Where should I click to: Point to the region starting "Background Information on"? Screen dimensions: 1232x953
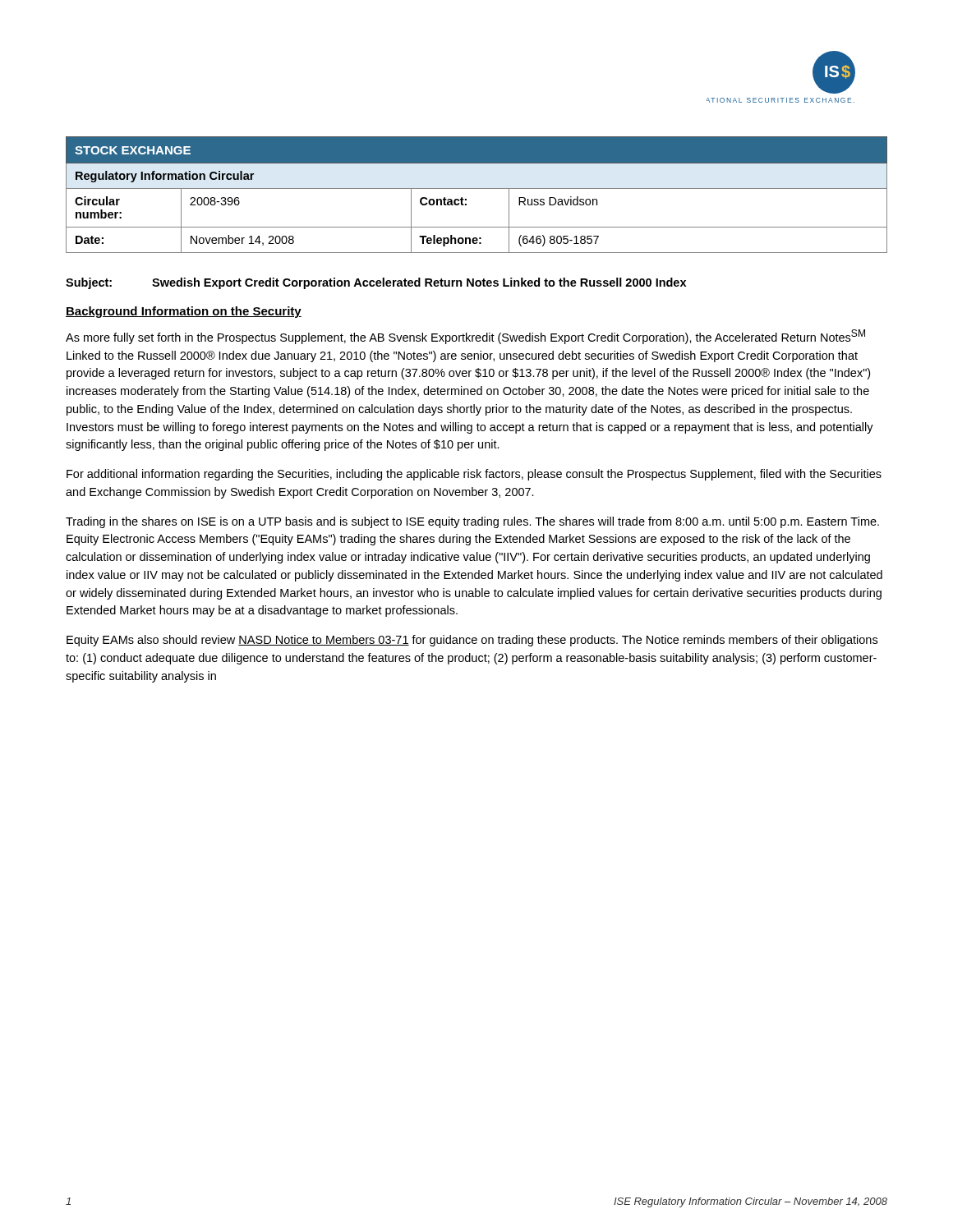coord(184,311)
